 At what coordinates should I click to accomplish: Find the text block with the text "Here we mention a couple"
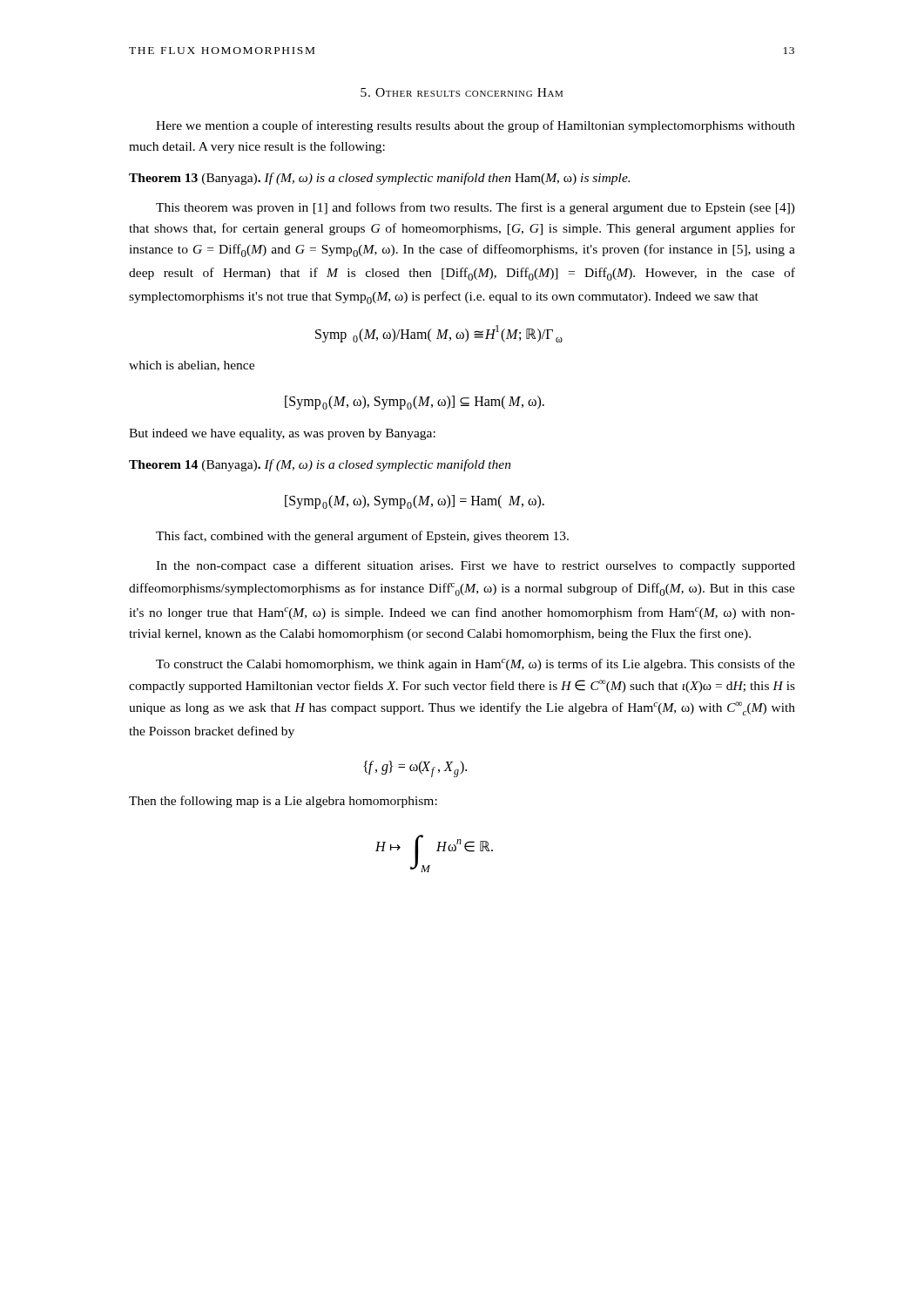pyautogui.click(x=462, y=136)
